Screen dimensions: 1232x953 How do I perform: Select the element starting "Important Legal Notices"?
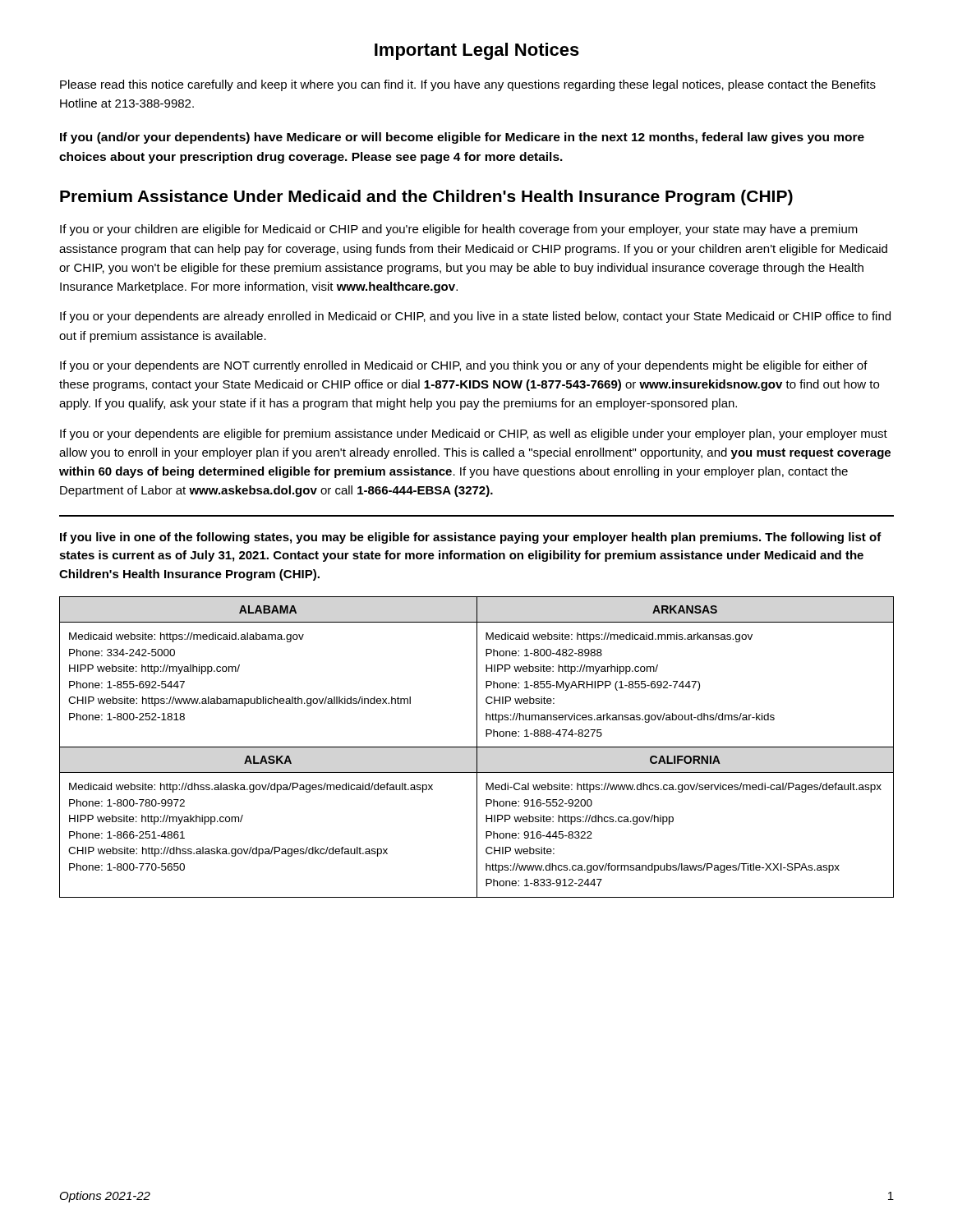point(476,50)
